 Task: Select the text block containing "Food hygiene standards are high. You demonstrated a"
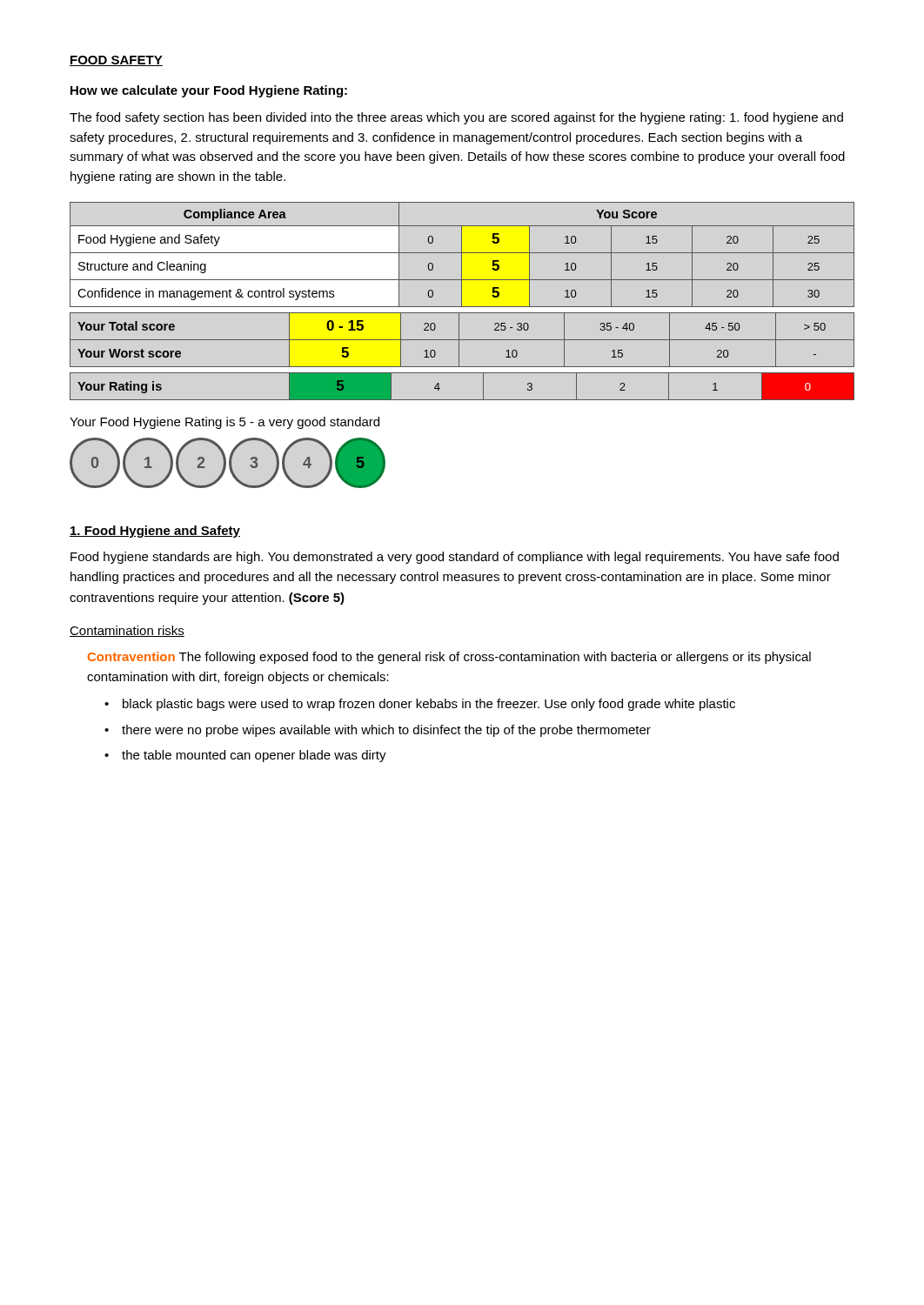tap(454, 577)
